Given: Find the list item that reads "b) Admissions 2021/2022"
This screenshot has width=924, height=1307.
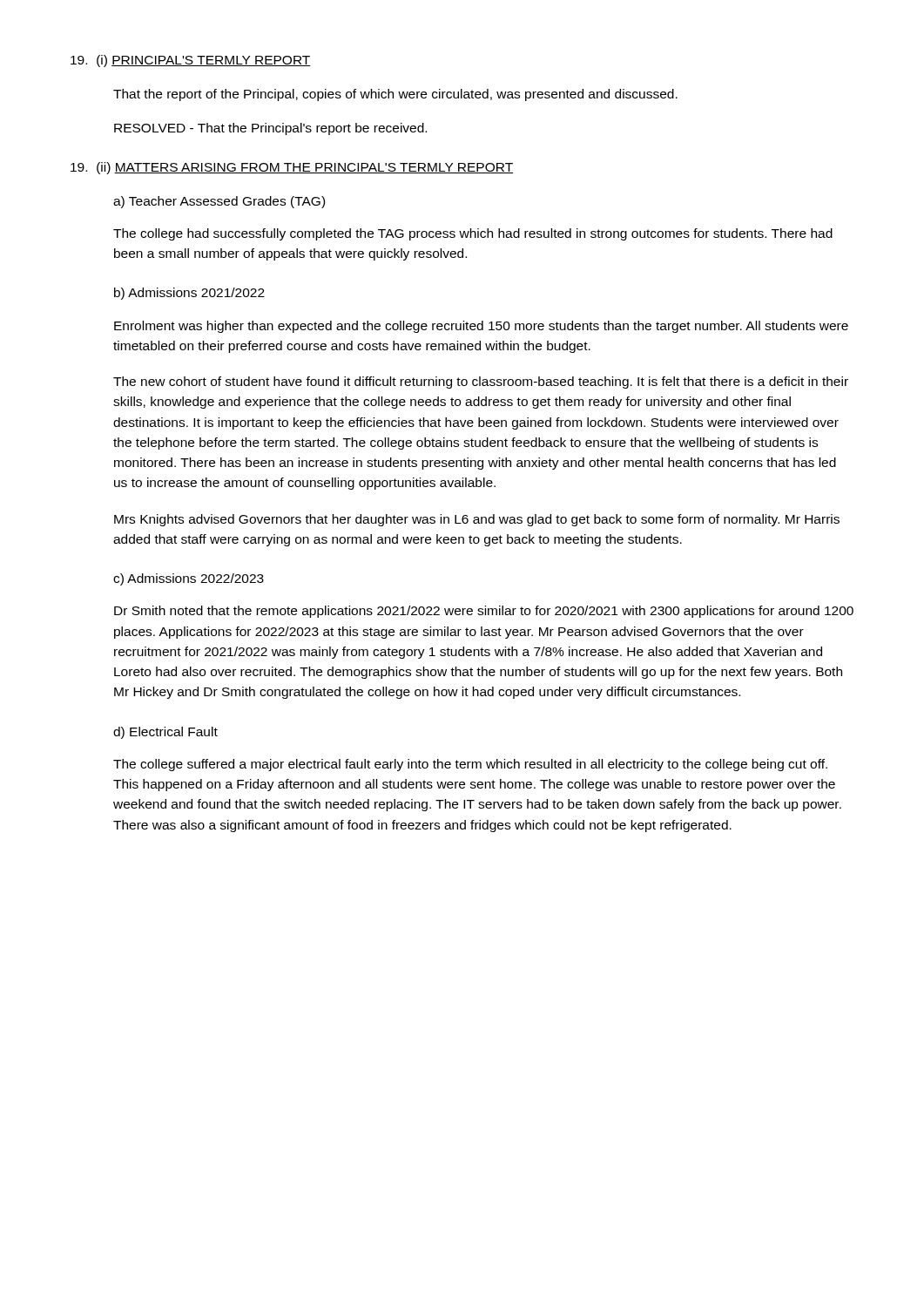Looking at the screenshot, I should tap(189, 293).
